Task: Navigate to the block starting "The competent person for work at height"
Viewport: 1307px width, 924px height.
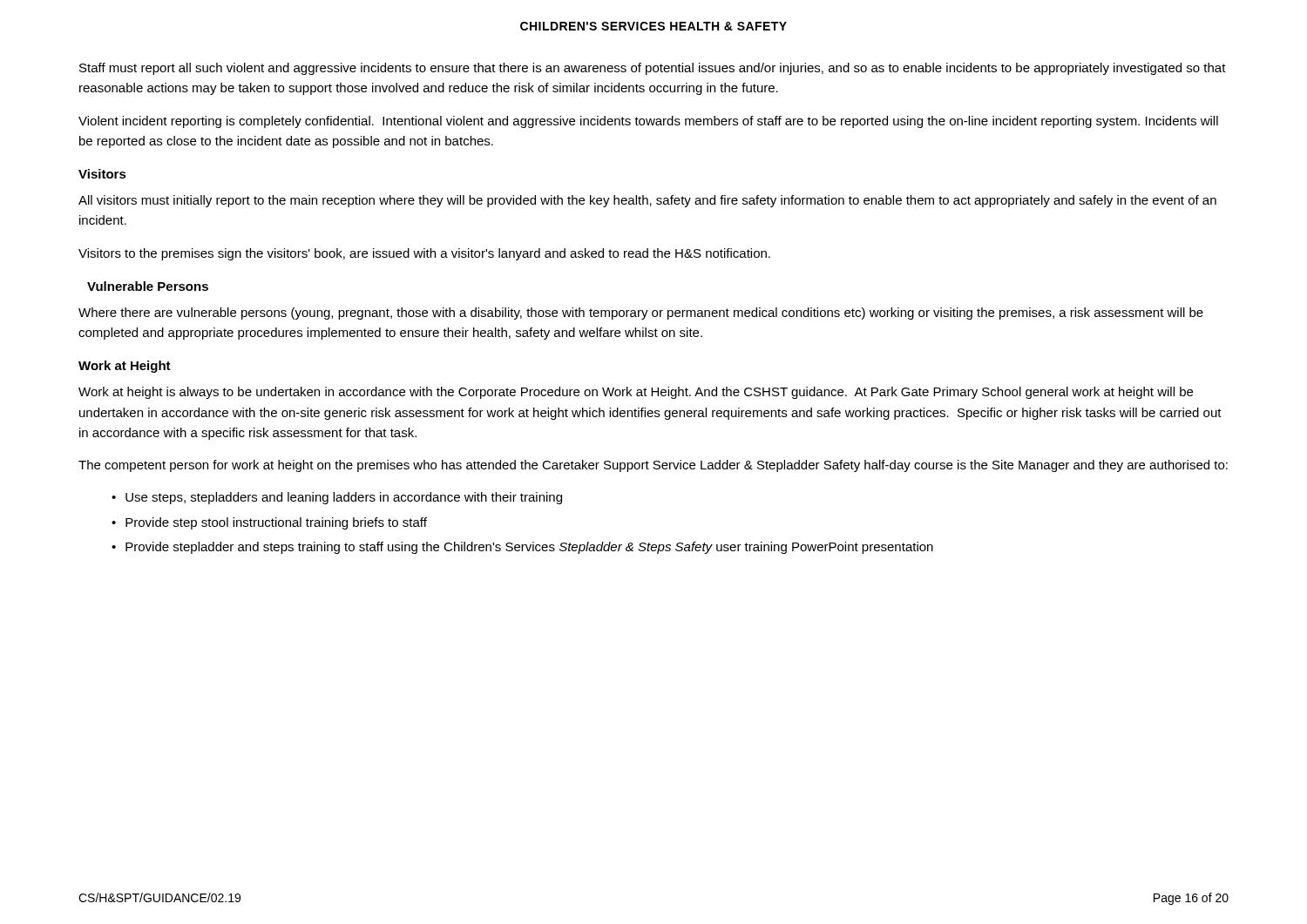Action: point(654,465)
